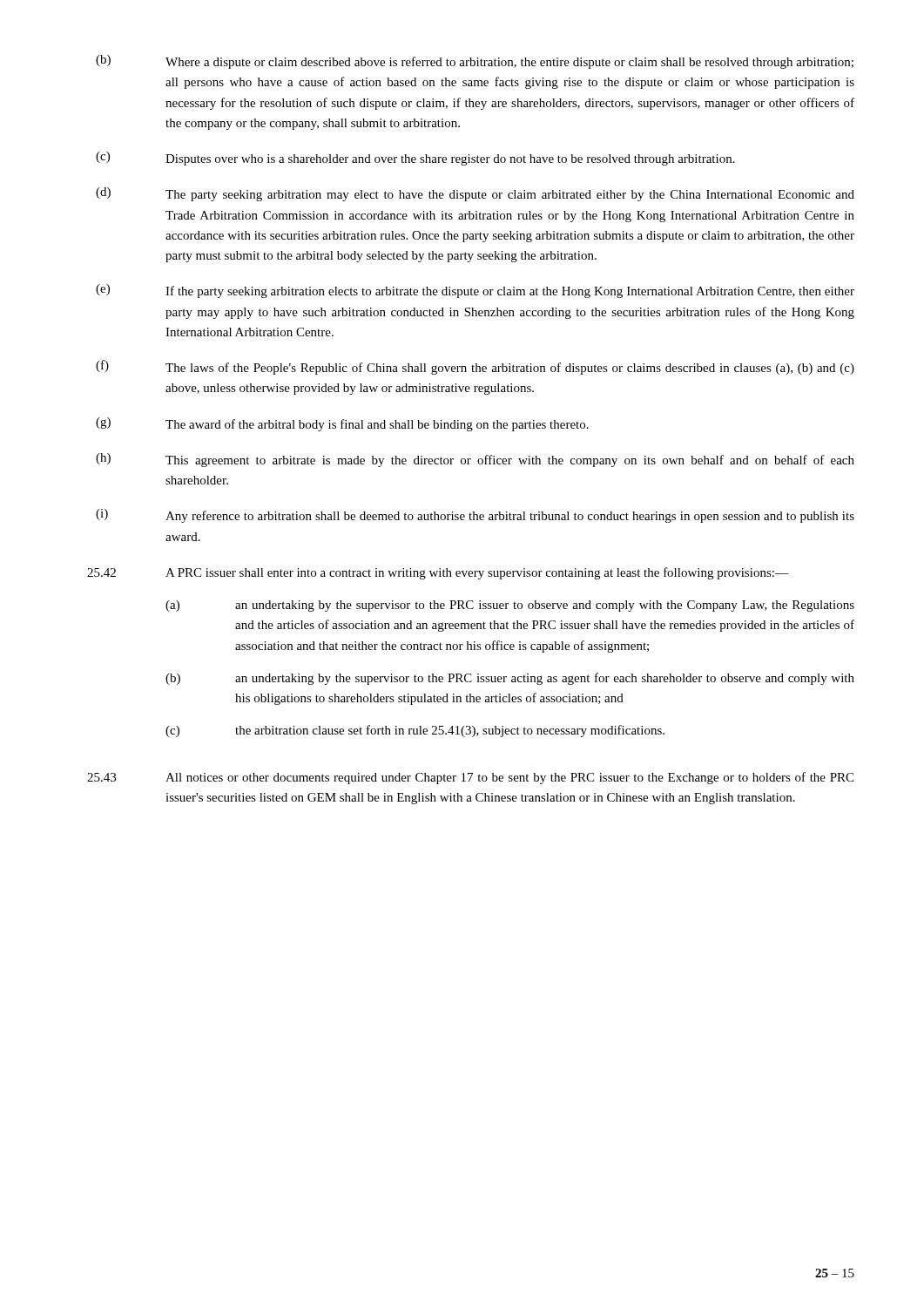Locate the list item that says "(b) Where a"

(x=471, y=93)
